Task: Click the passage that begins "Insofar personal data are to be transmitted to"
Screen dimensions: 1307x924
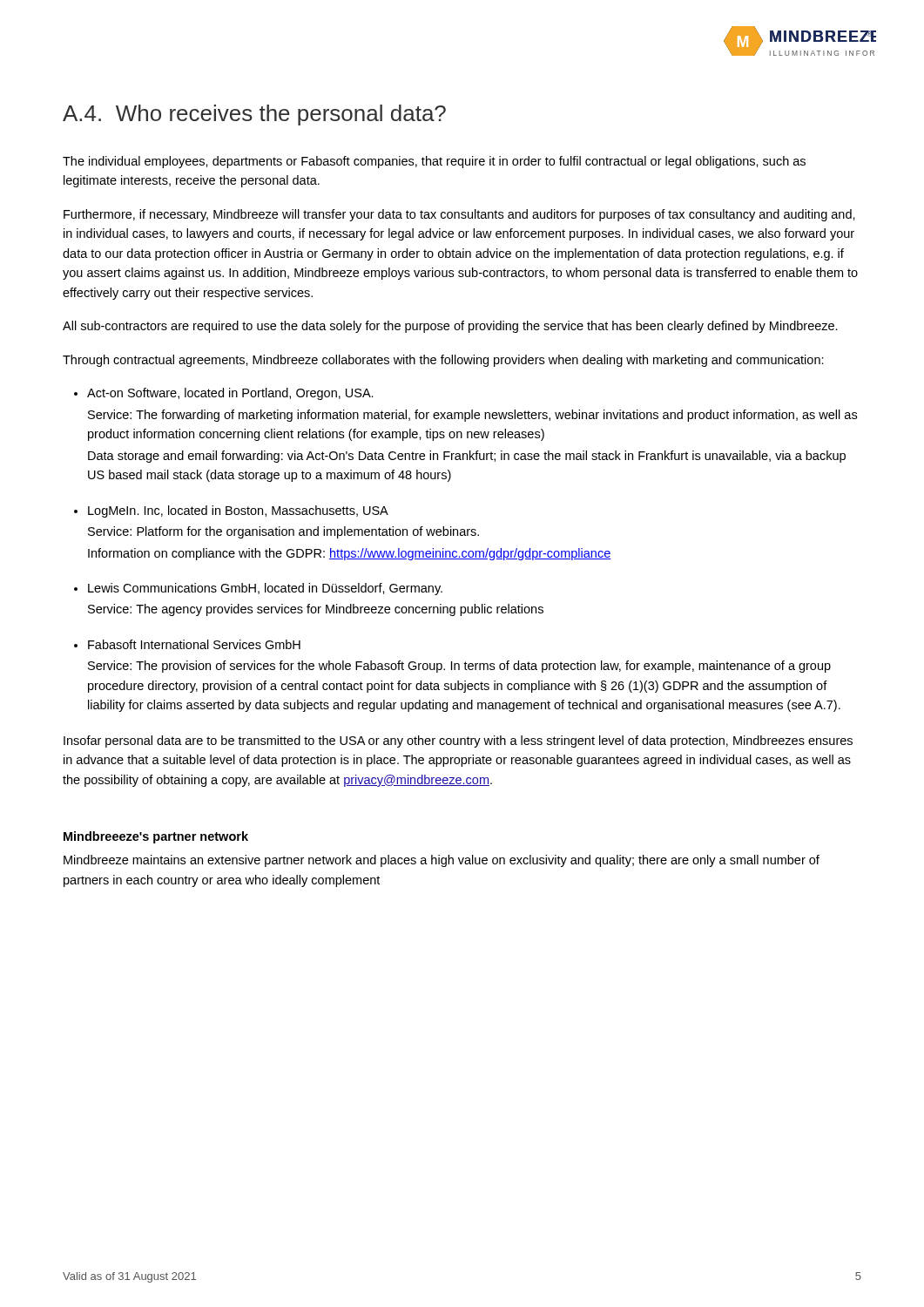Action: (x=458, y=760)
